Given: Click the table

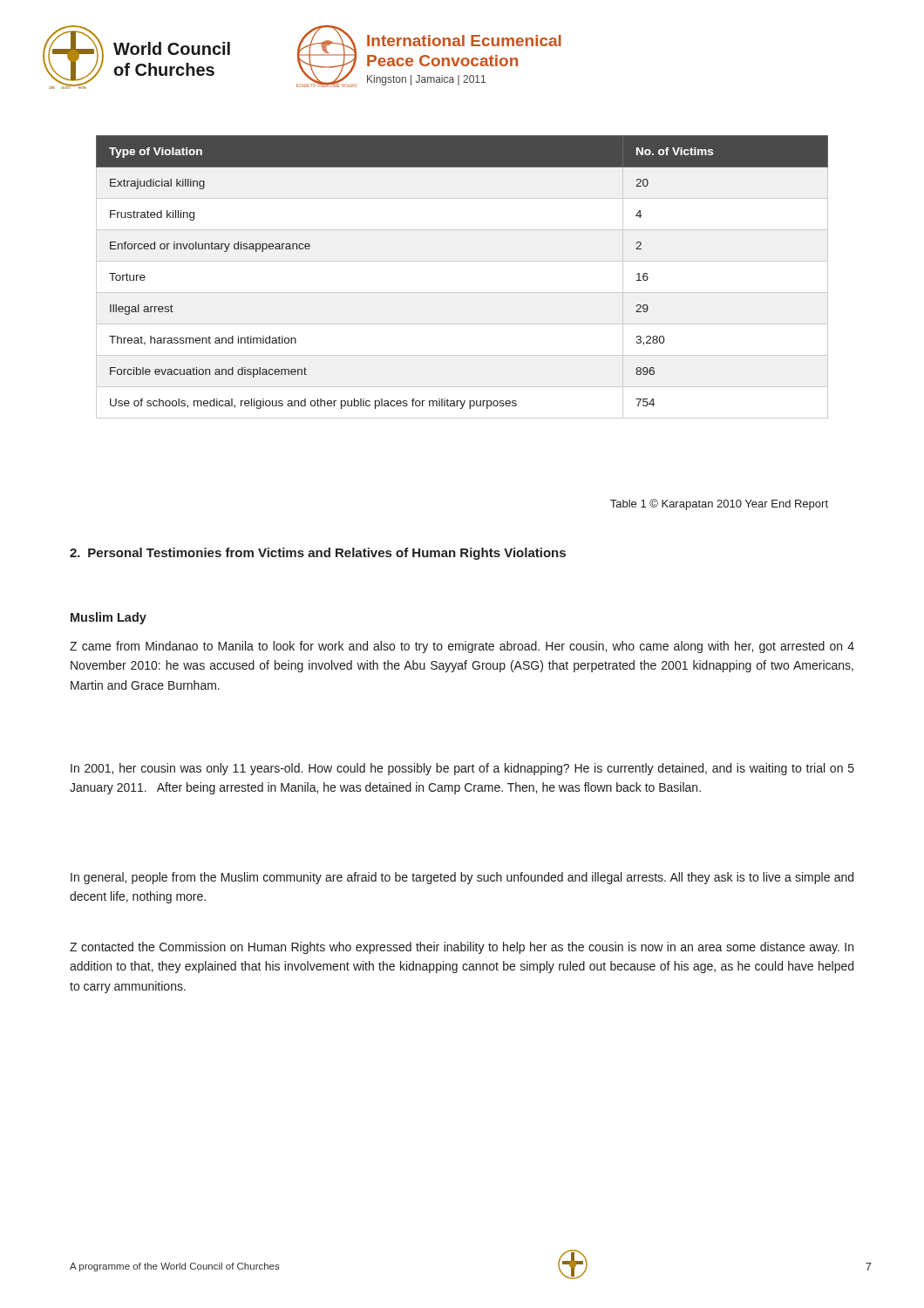Looking at the screenshot, I should 462,277.
